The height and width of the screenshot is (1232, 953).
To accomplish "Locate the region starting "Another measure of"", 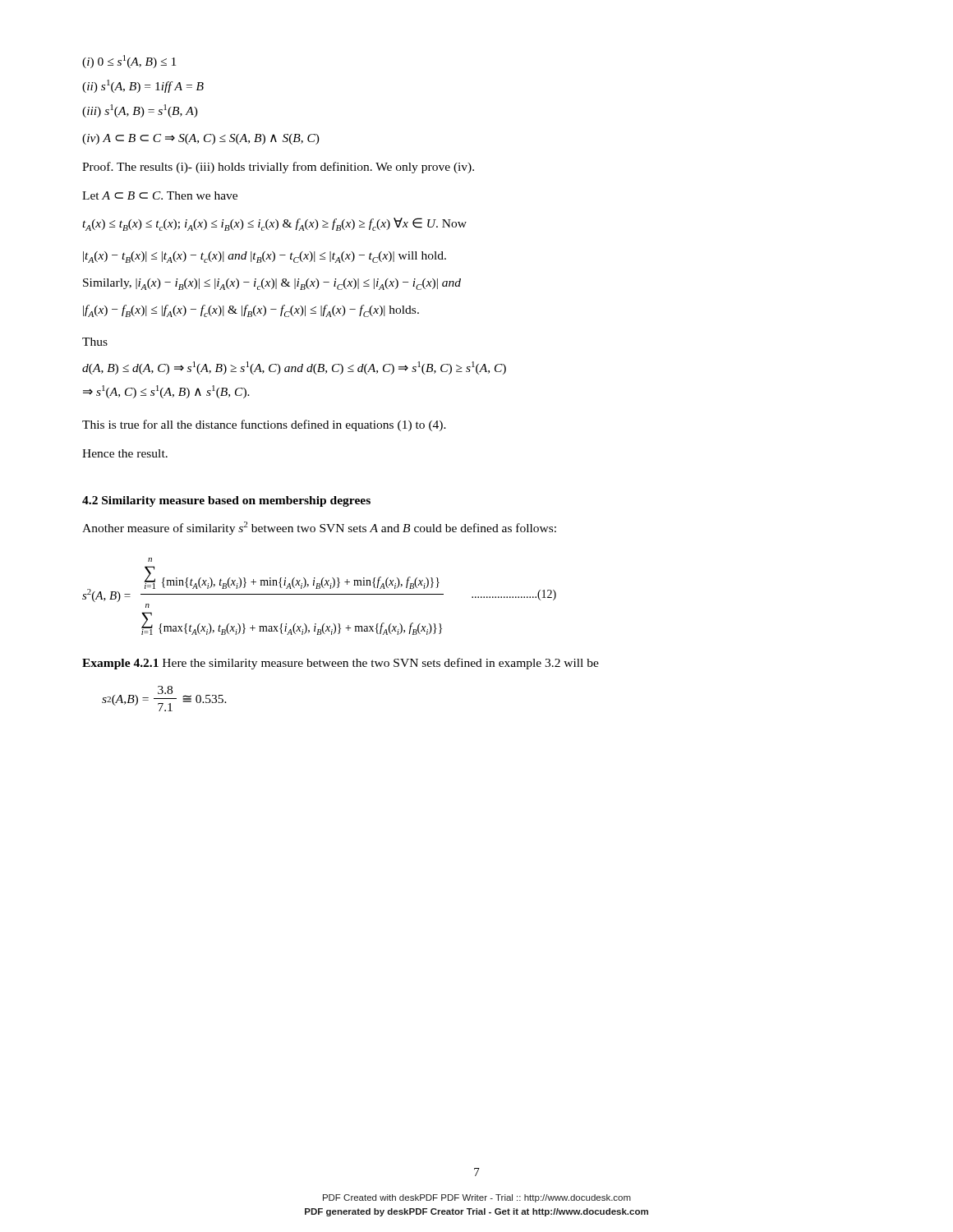I will click(320, 527).
